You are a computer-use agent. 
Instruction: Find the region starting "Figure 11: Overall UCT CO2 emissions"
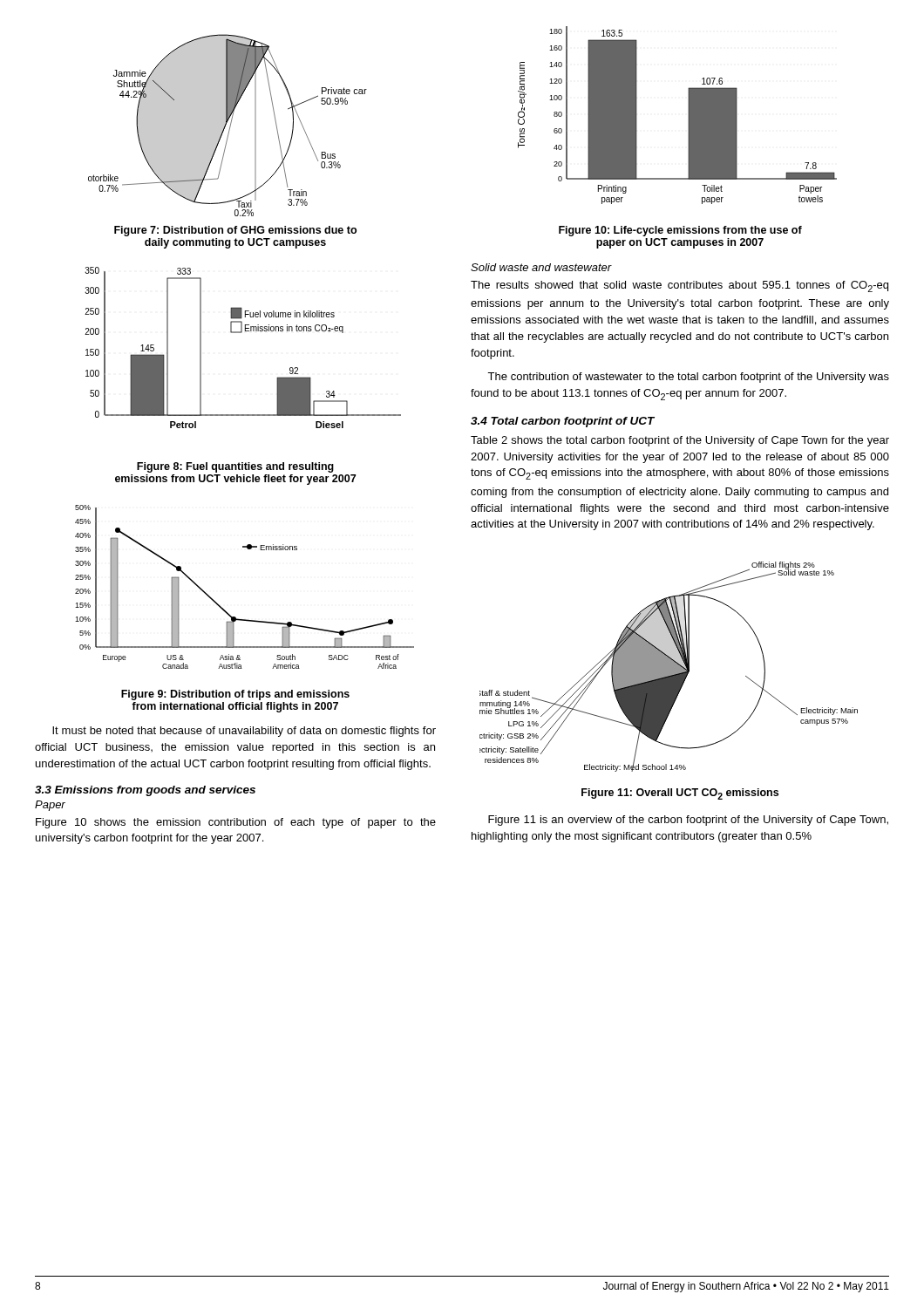tap(680, 794)
